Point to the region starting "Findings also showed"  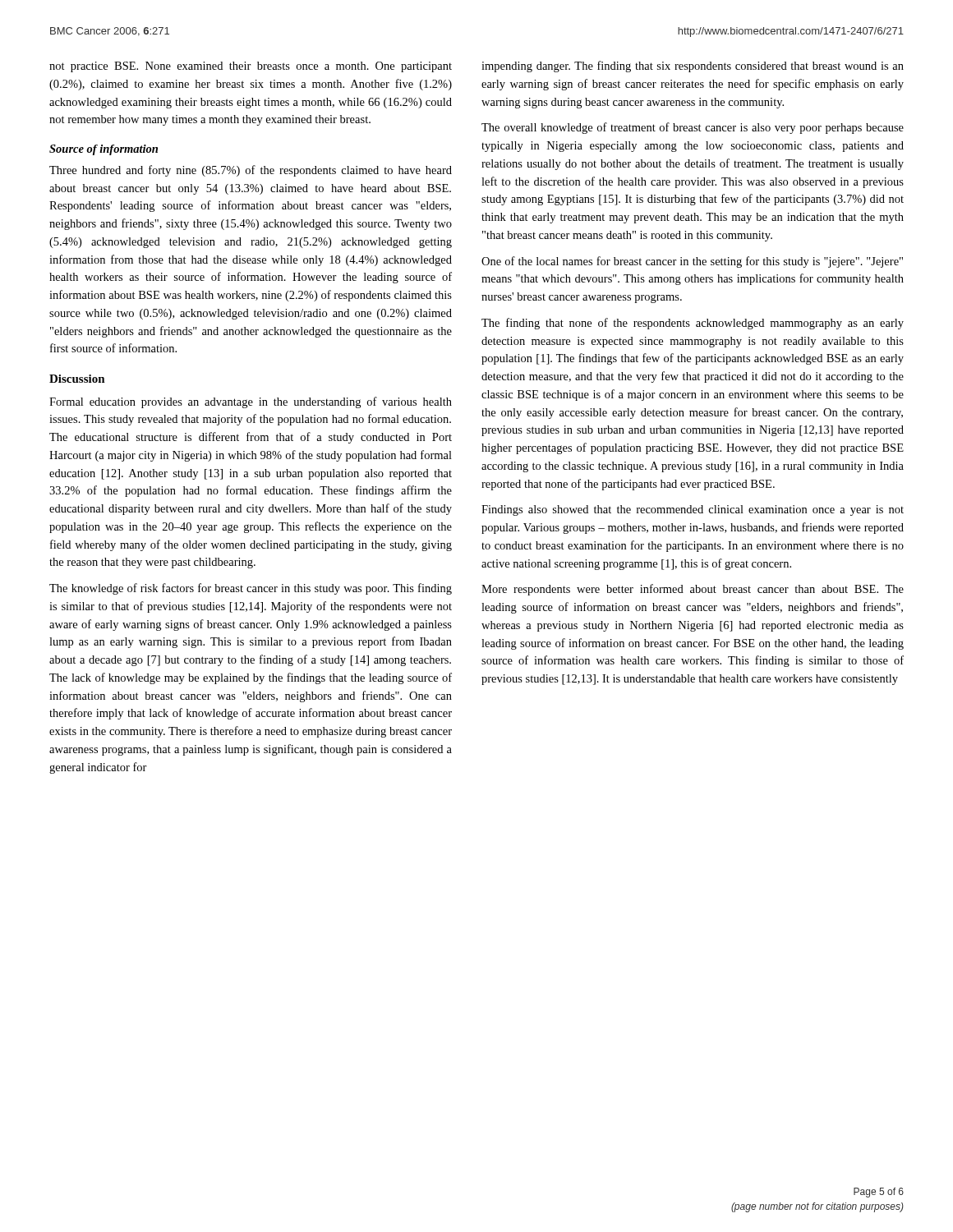(x=693, y=537)
